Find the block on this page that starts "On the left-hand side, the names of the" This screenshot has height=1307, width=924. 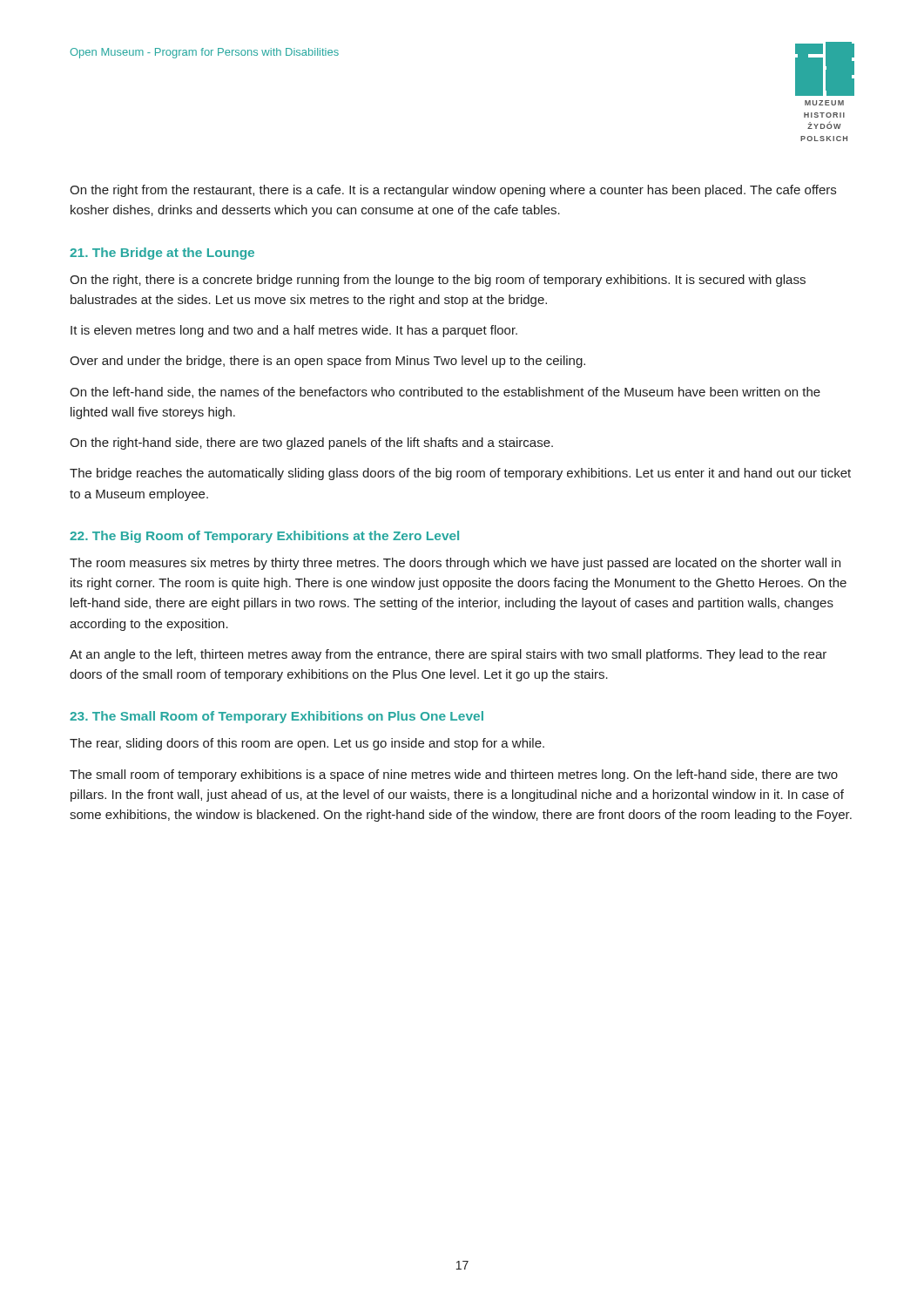(x=445, y=401)
